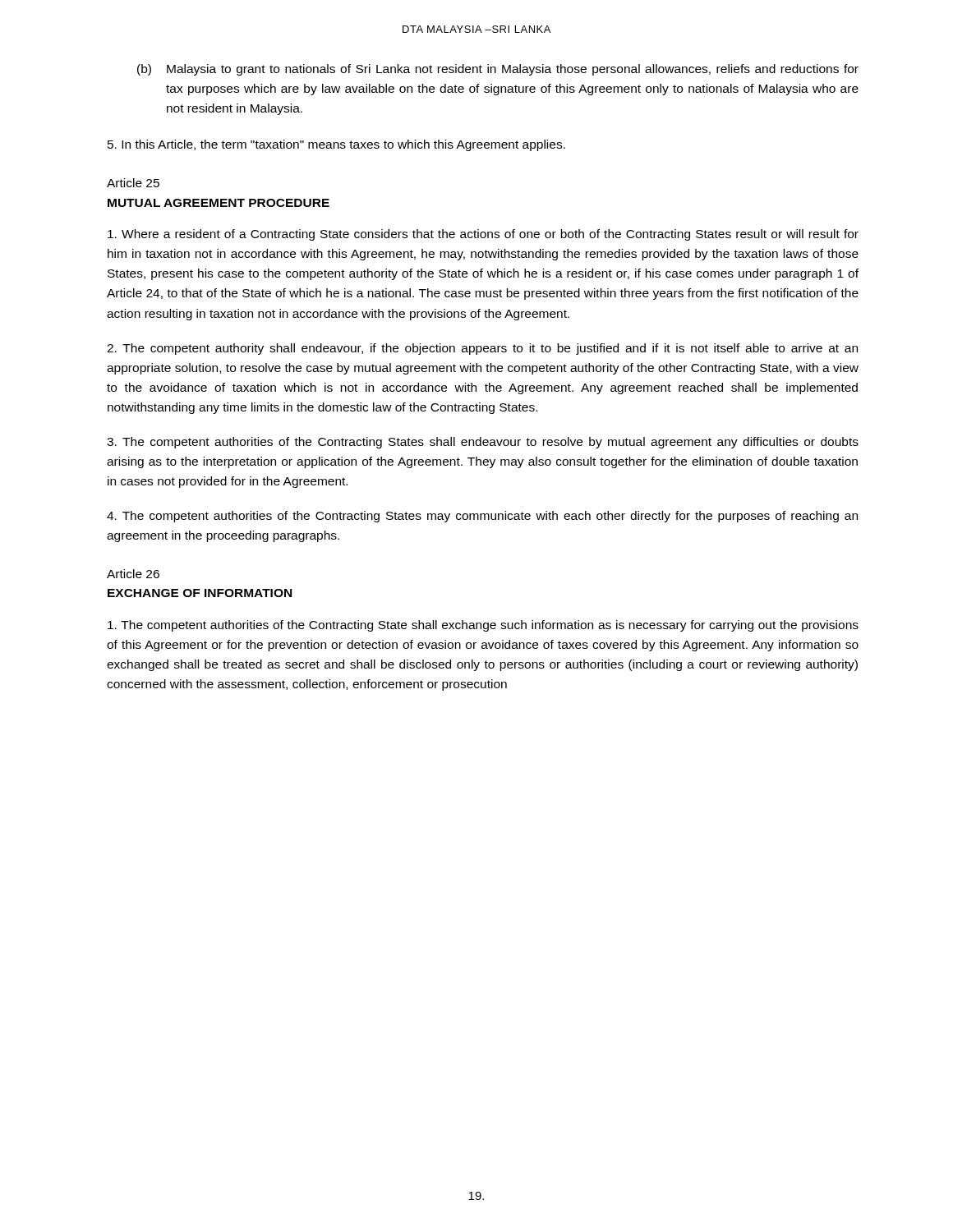Select the section header with the text "Article 25 MUTUAL AGREEMENT PROCEDURE"
This screenshot has height=1232, width=953.
pos(133,183)
